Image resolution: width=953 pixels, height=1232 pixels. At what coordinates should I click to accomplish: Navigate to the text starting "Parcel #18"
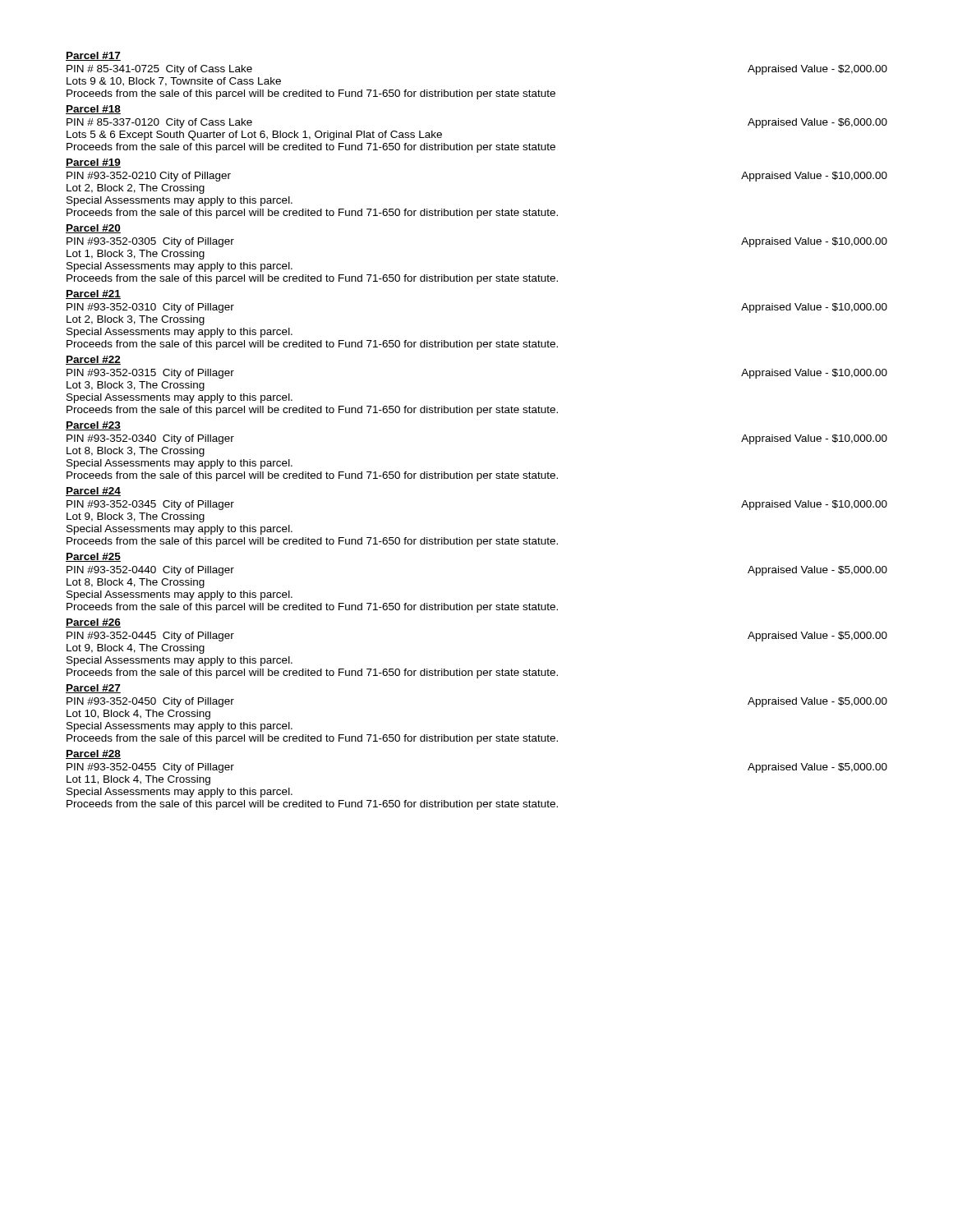[x=93, y=109]
